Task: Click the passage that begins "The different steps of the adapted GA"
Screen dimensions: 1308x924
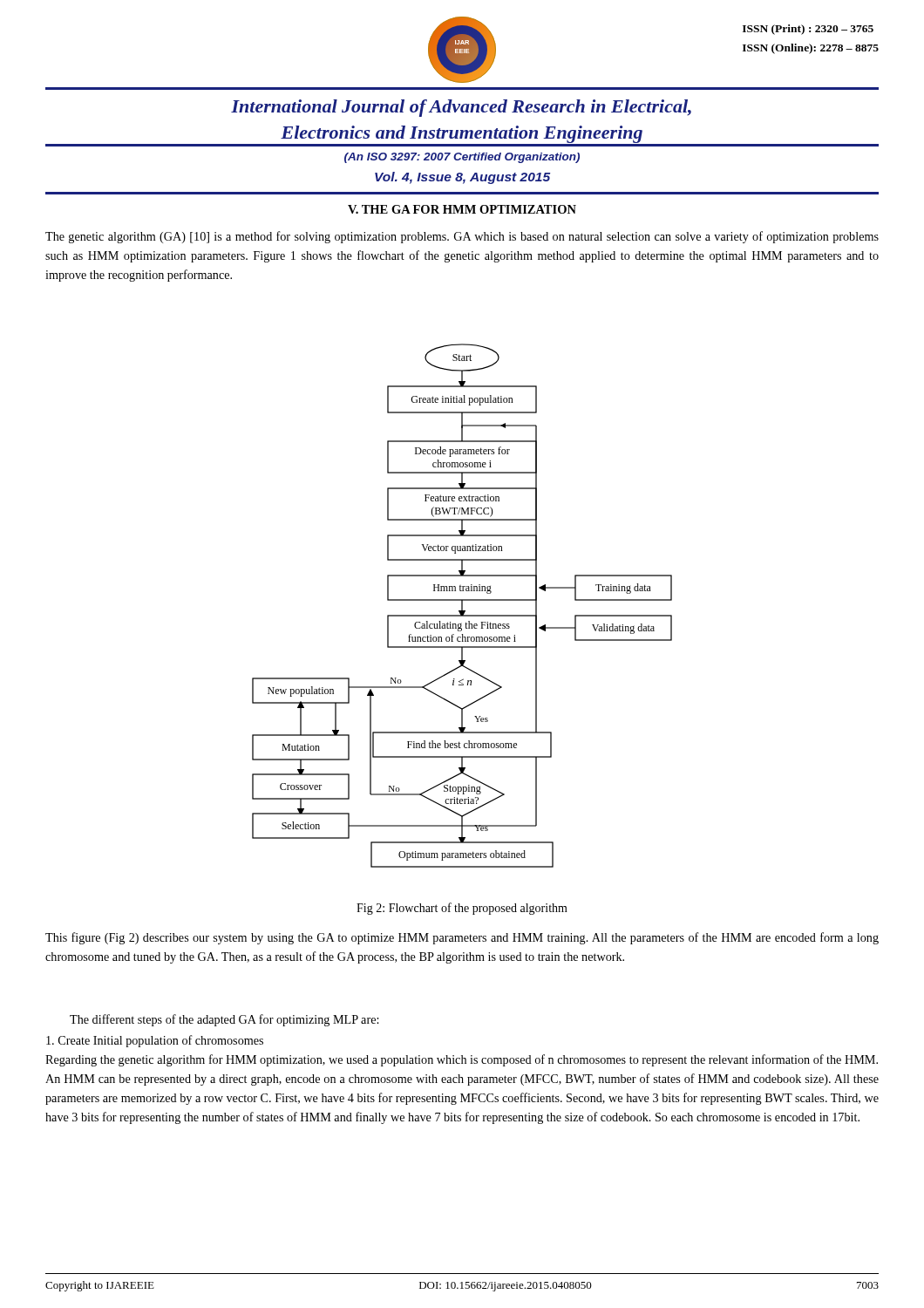Action: pyautogui.click(x=225, y=1019)
